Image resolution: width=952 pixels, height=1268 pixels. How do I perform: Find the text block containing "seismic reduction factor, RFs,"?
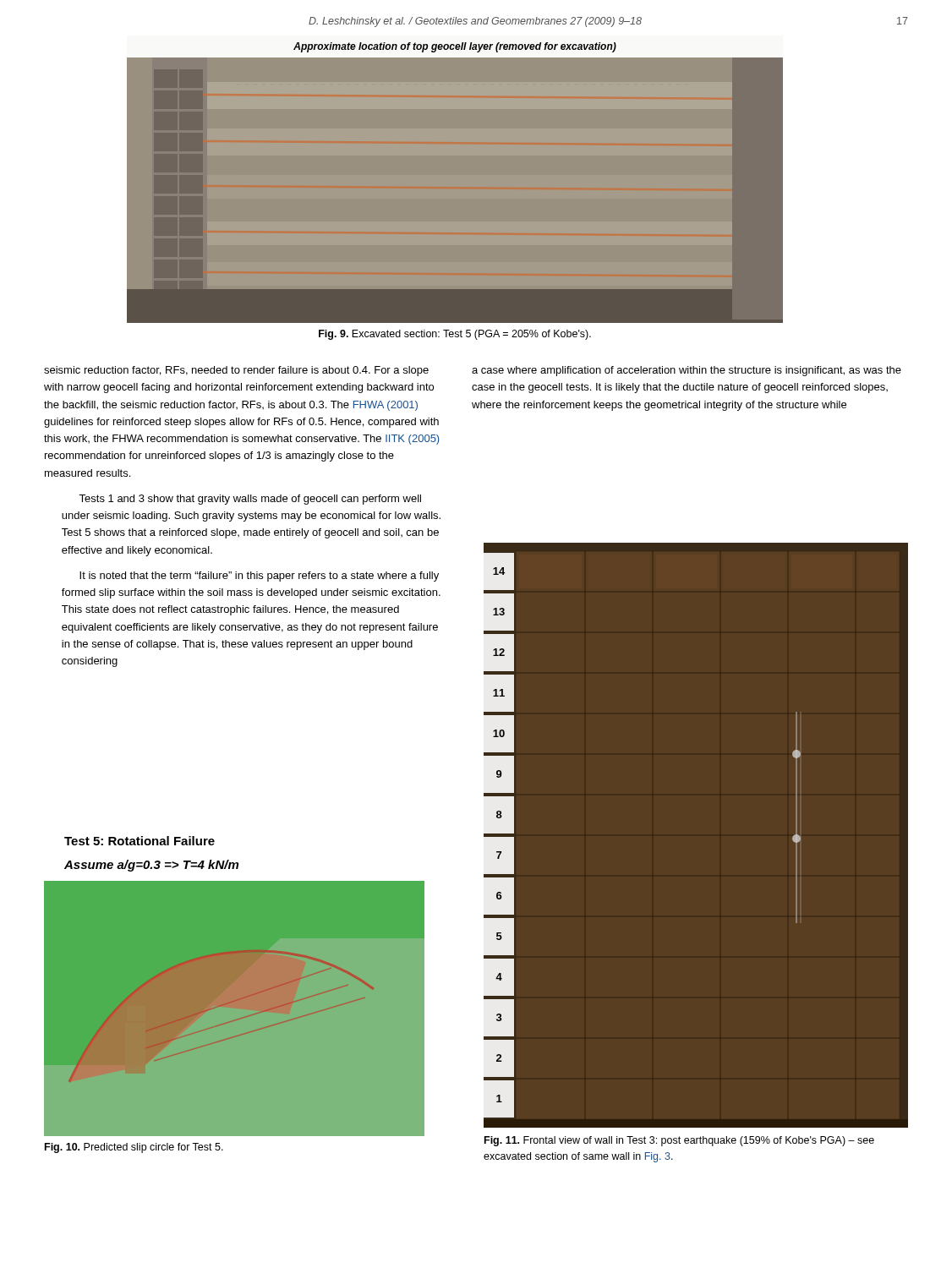tap(244, 516)
